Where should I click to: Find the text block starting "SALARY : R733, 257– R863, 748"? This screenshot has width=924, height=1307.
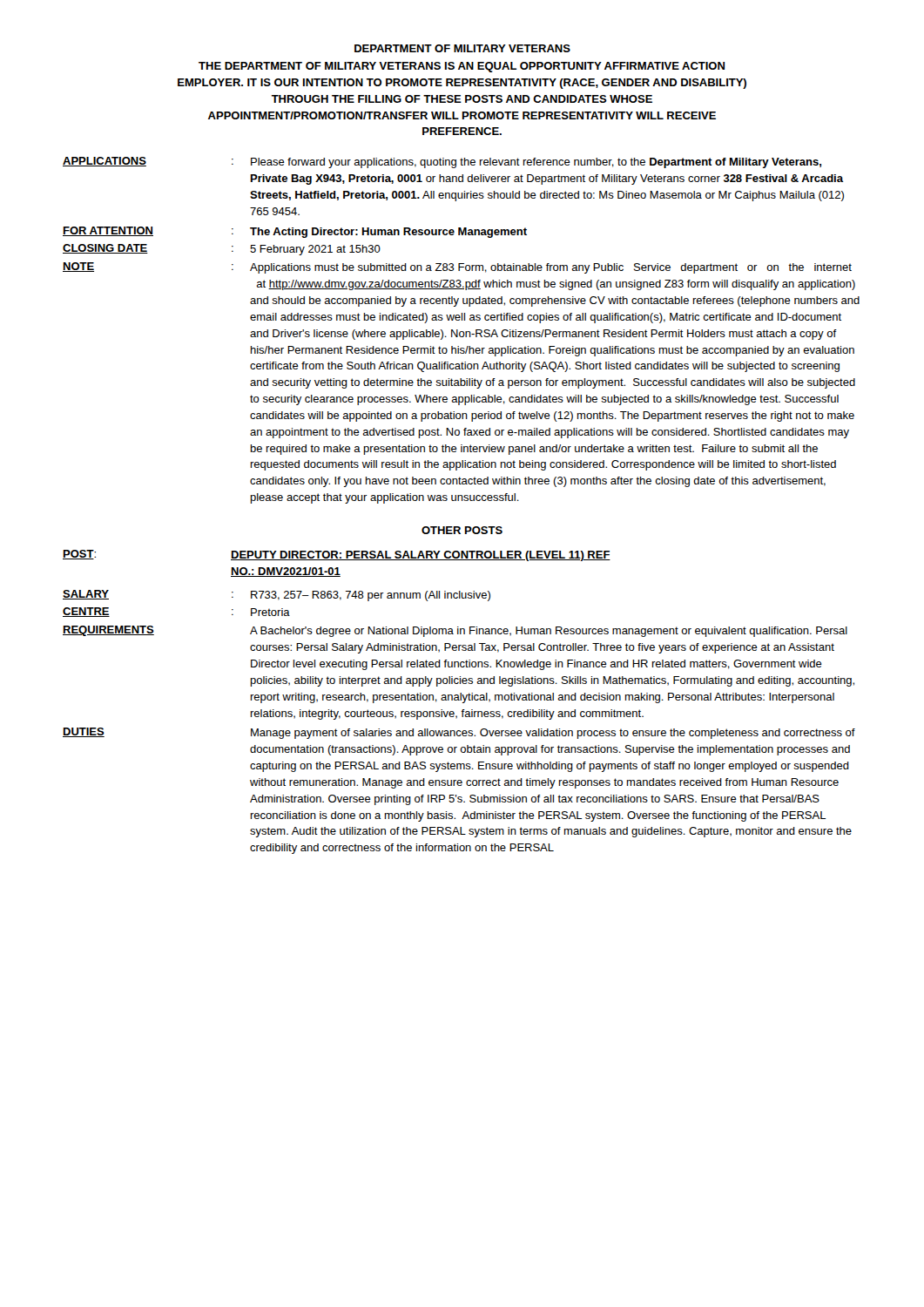[462, 595]
